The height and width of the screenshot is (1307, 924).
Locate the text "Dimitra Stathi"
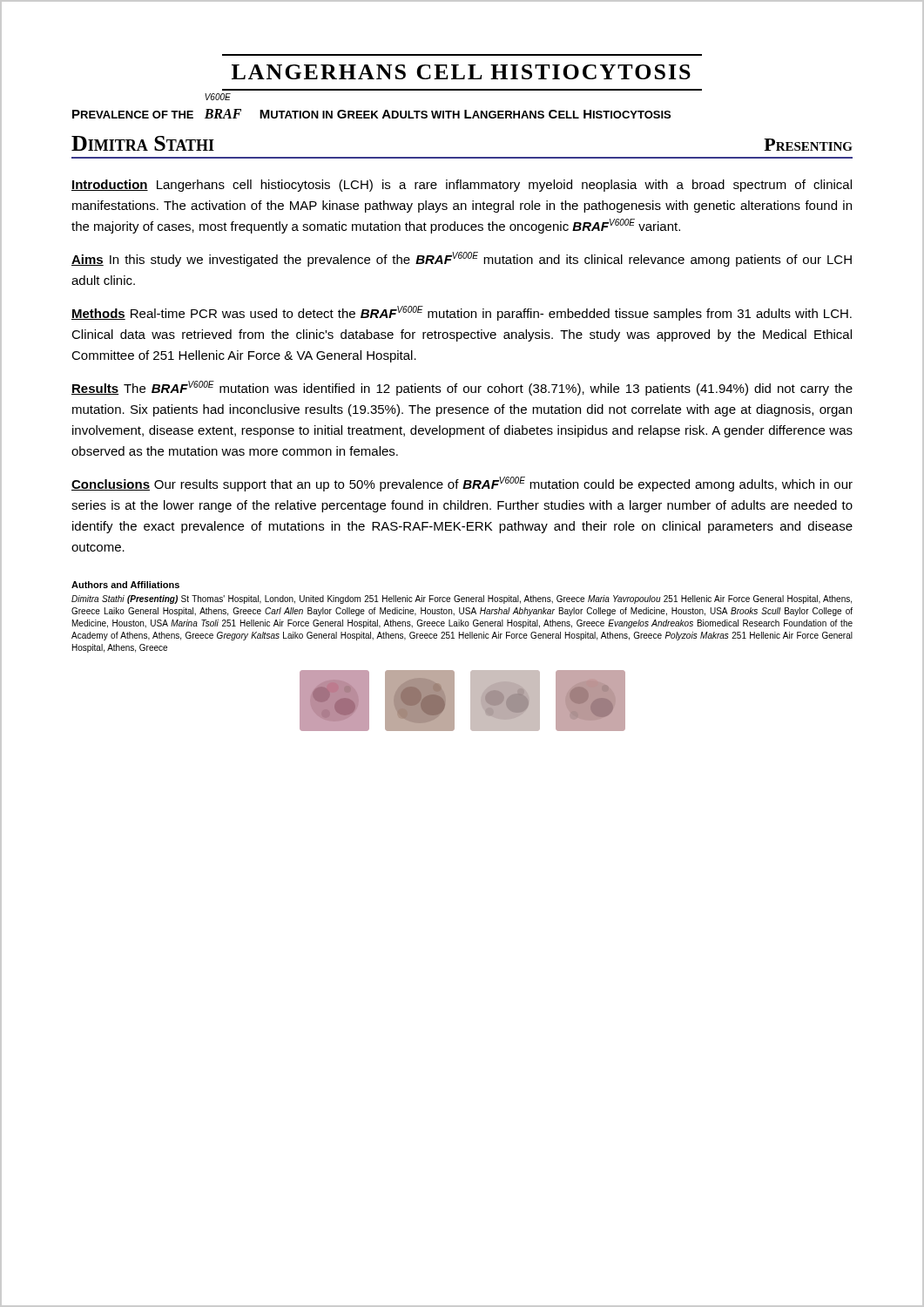[x=143, y=143]
